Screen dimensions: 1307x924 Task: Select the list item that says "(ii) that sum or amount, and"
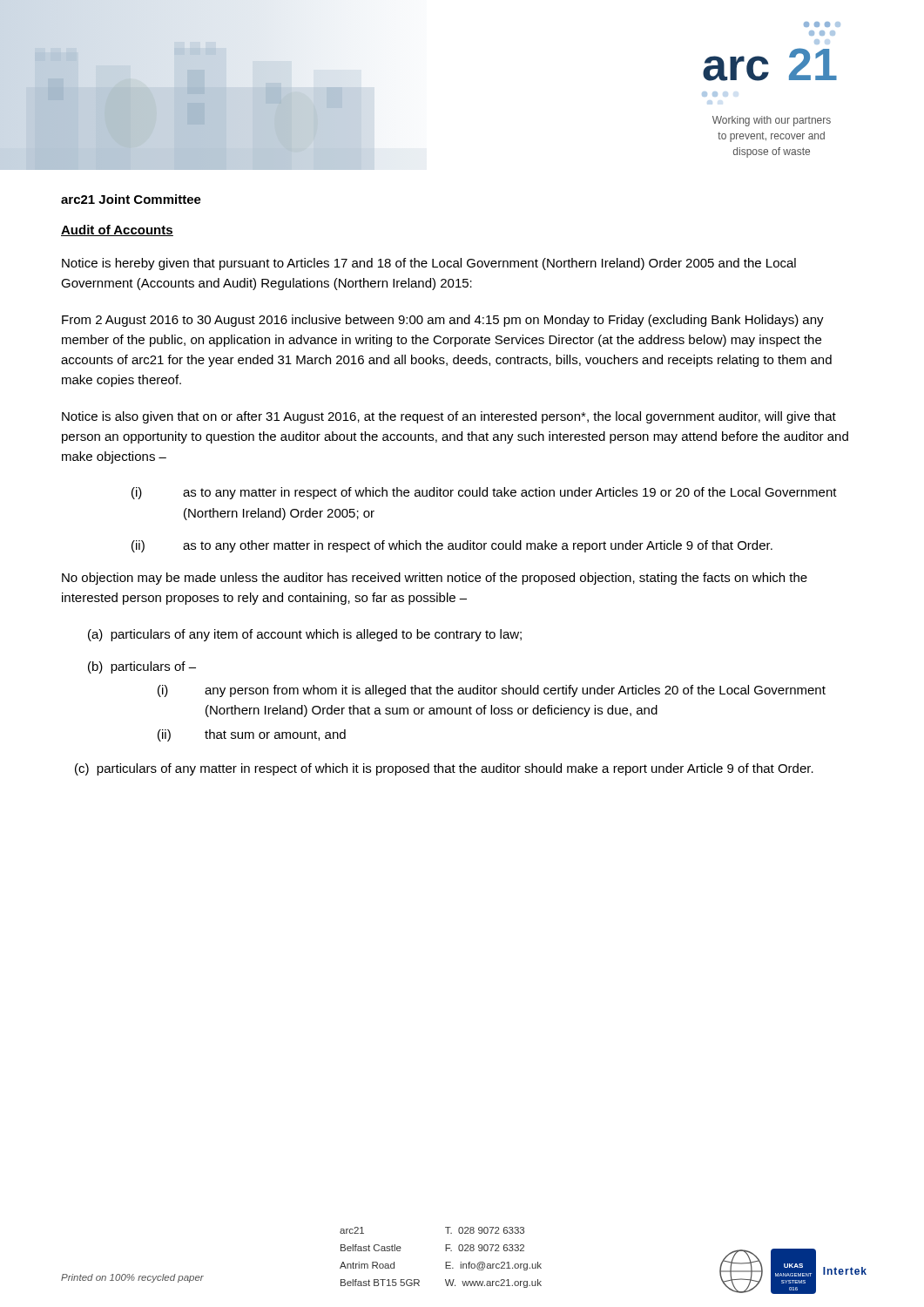tap(252, 734)
